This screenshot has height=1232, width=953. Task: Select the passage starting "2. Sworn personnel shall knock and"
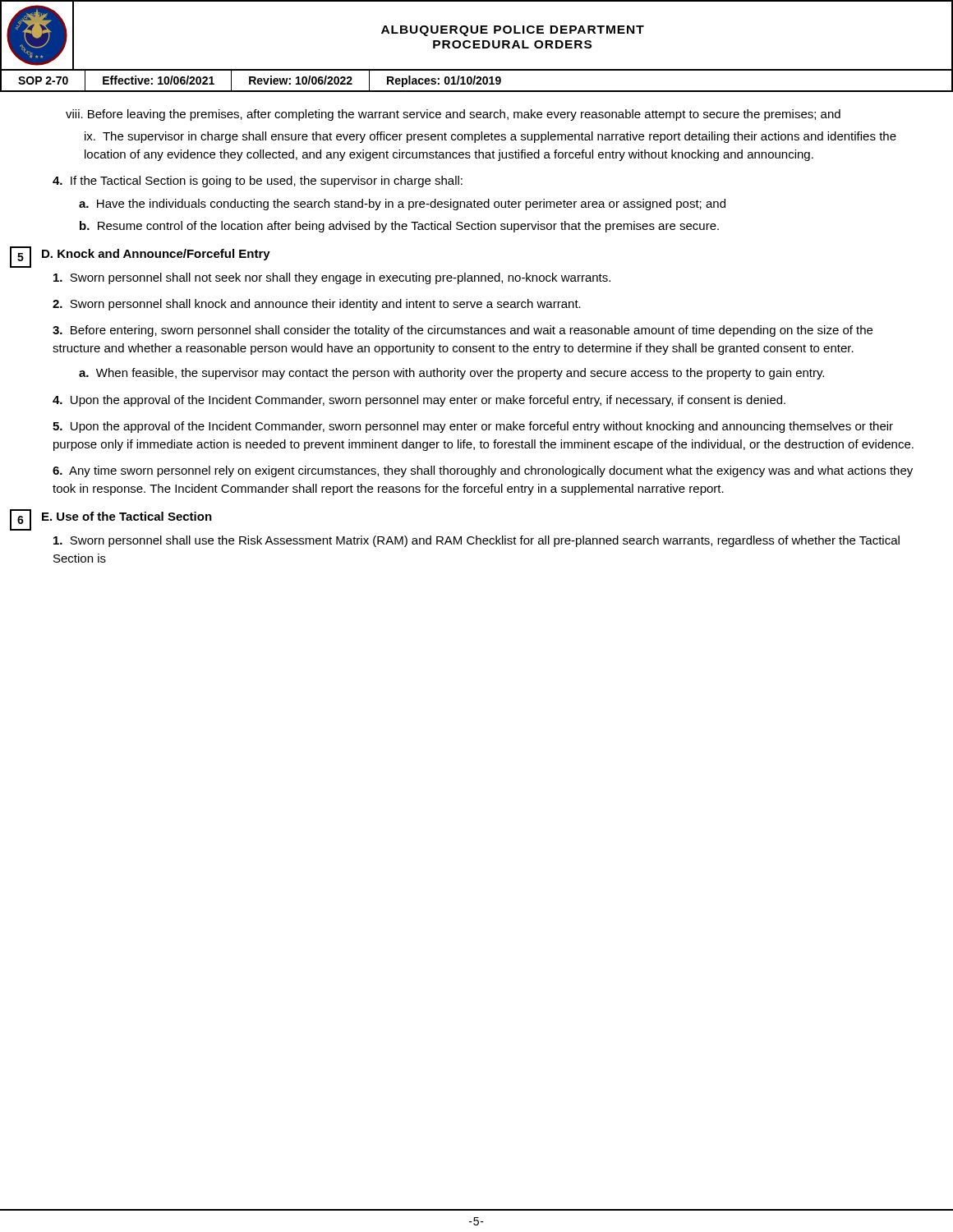pyautogui.click(x=317, y=304)
